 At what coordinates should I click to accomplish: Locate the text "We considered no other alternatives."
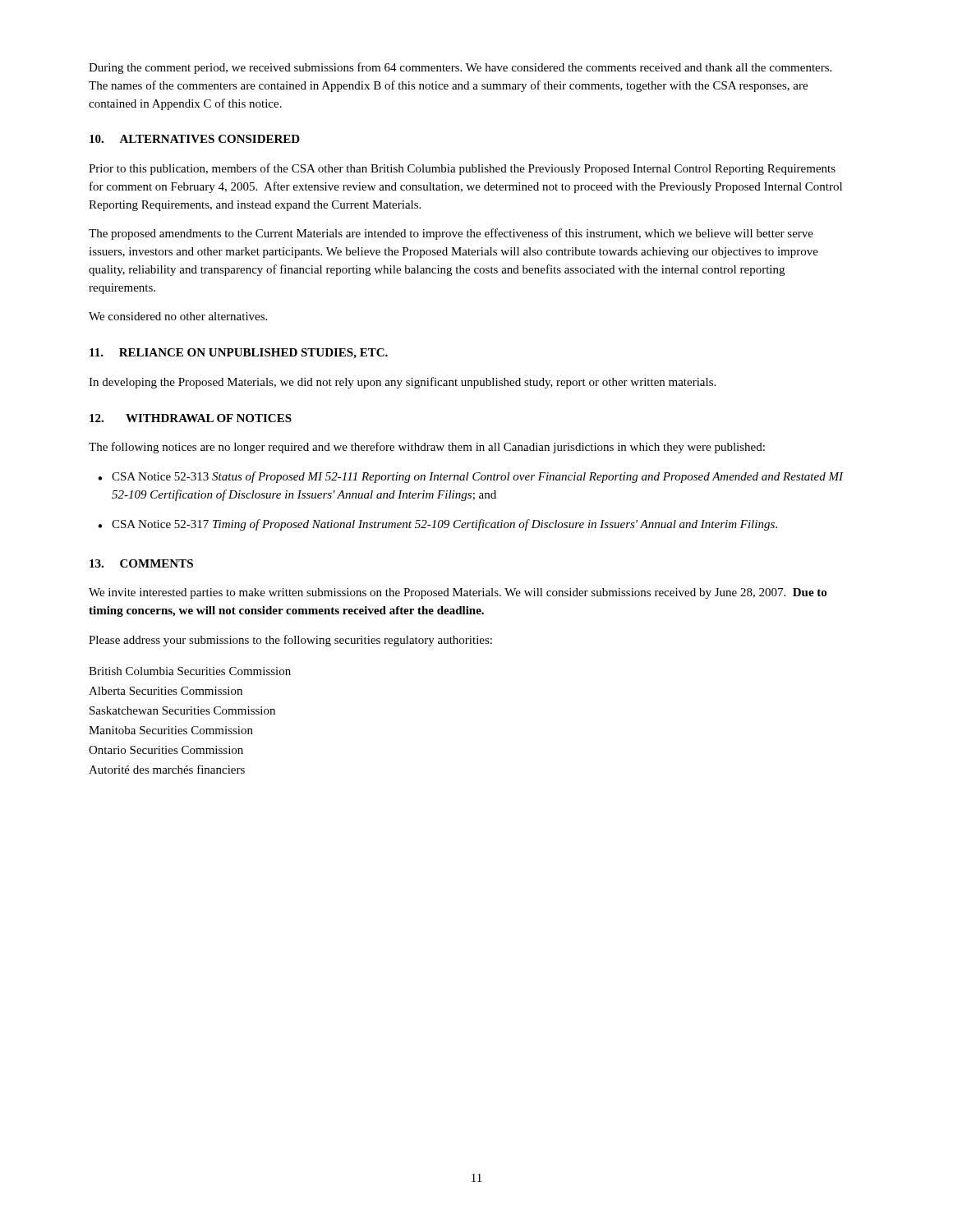[x=178, y=316]
